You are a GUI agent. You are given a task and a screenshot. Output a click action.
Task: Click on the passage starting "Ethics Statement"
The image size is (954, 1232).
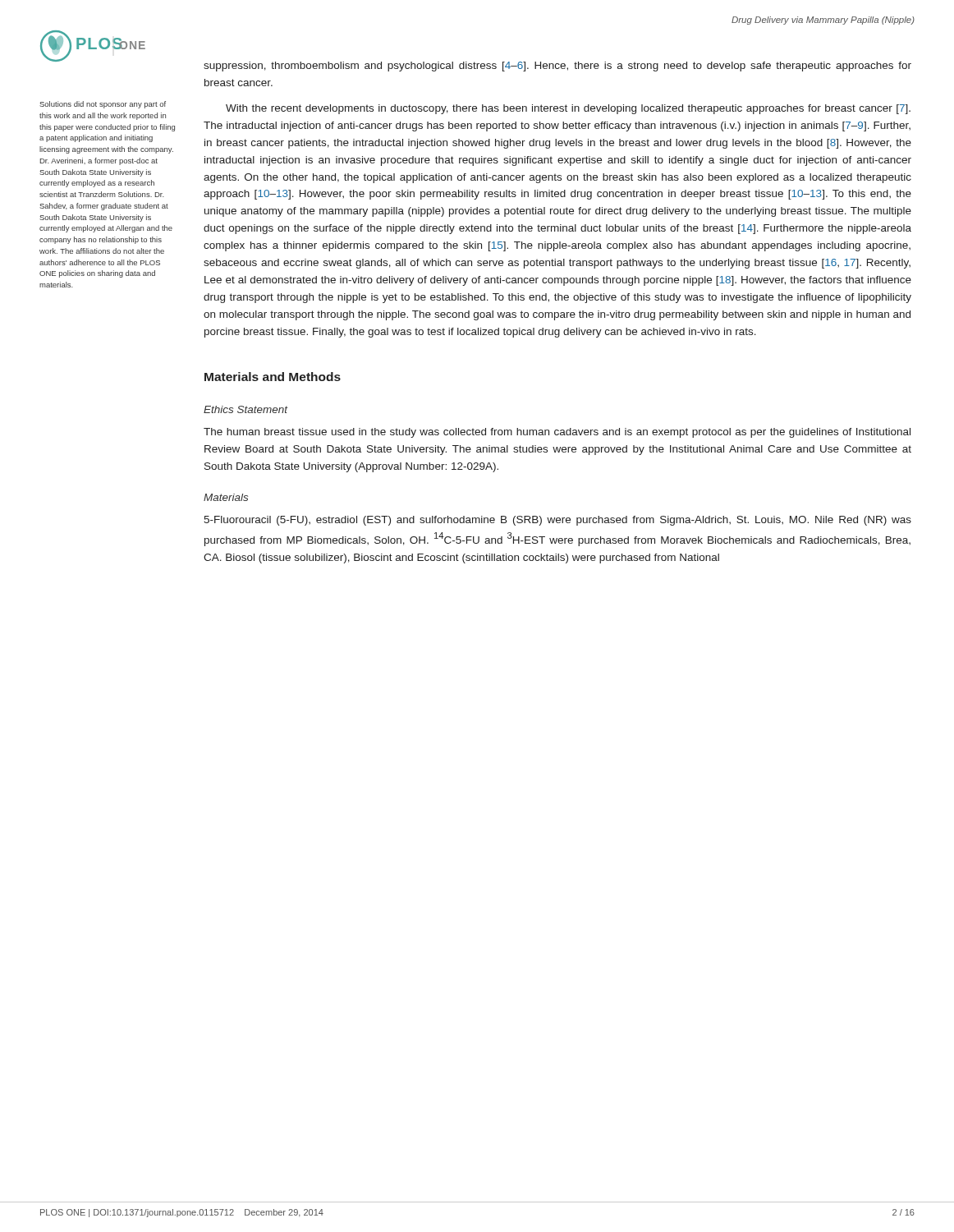[x=246, y=409]
